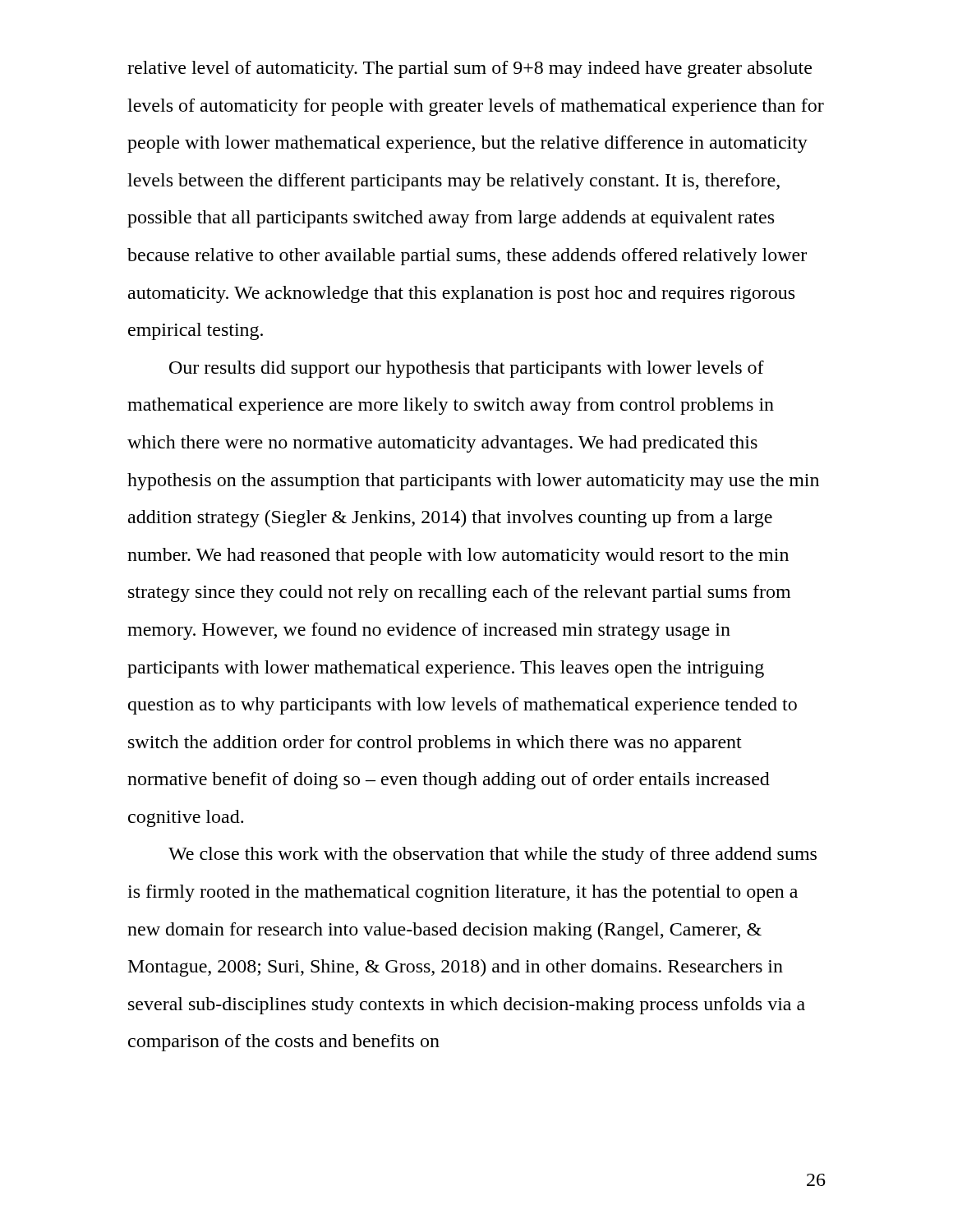Click the passage that begins "Our results did support our hypothesis that participants"

click(x=476, y=592)
